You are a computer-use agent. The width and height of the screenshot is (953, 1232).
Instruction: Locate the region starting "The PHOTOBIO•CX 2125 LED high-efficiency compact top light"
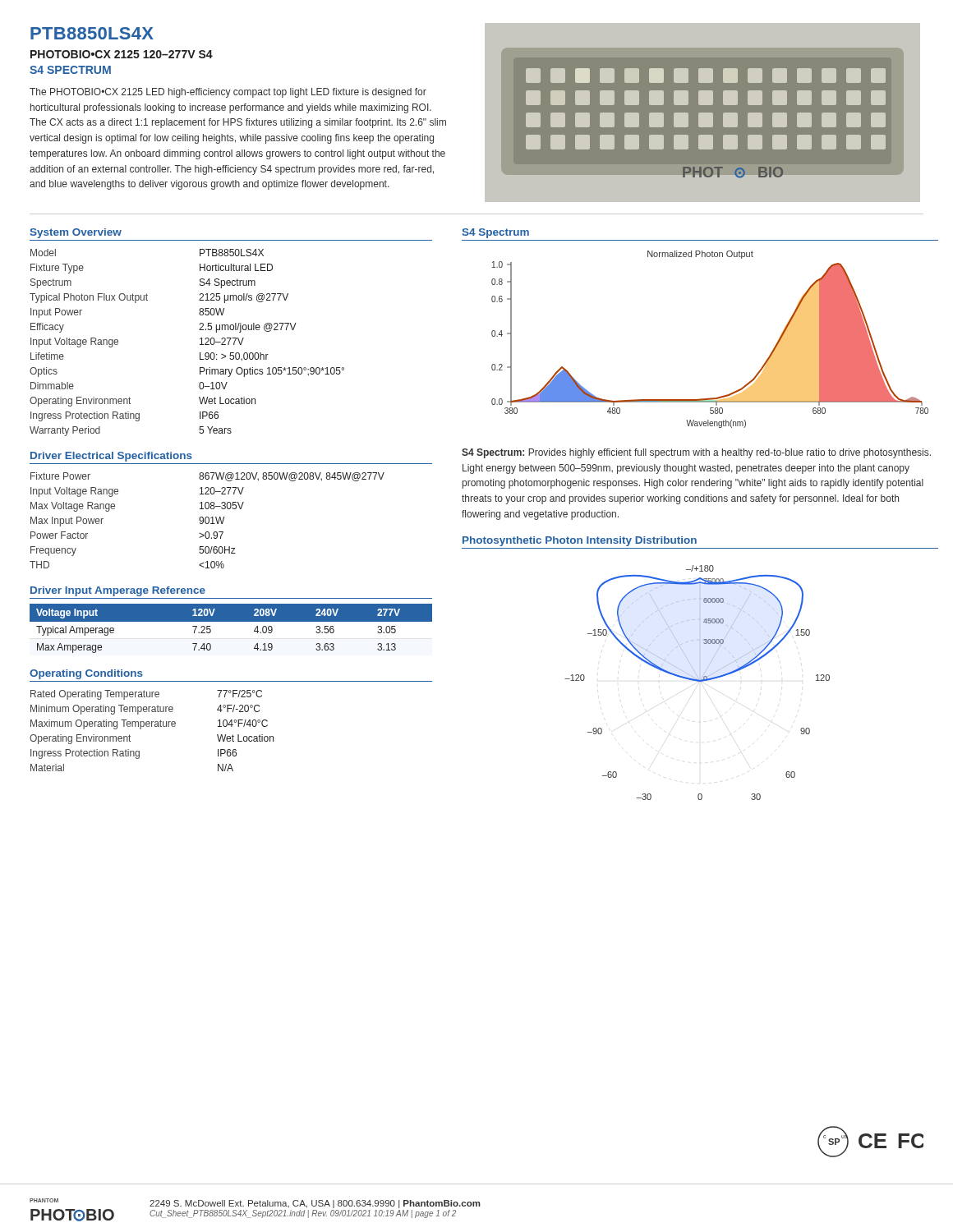click(238, 138)
